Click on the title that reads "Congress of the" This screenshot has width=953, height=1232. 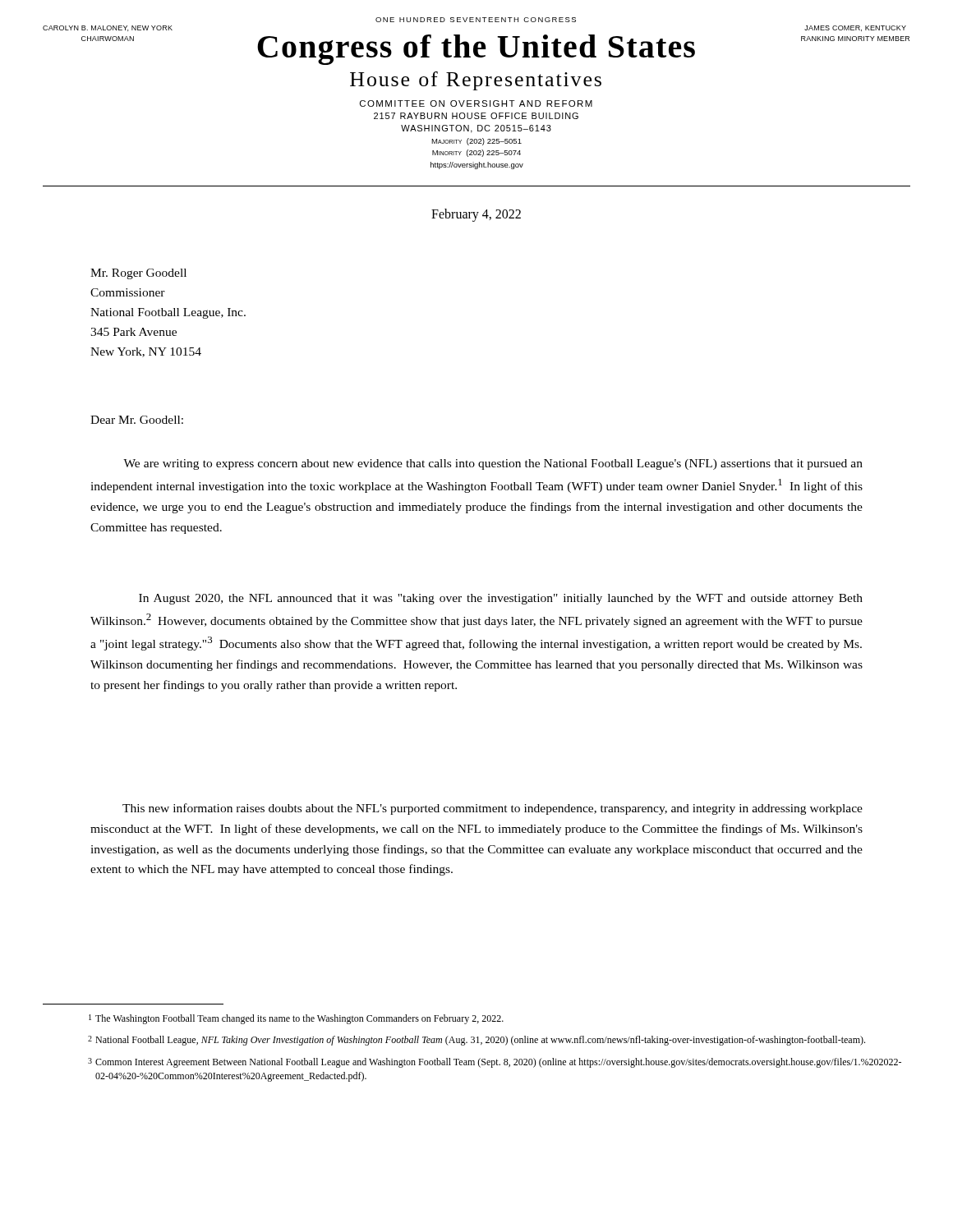tap(476, 46)
